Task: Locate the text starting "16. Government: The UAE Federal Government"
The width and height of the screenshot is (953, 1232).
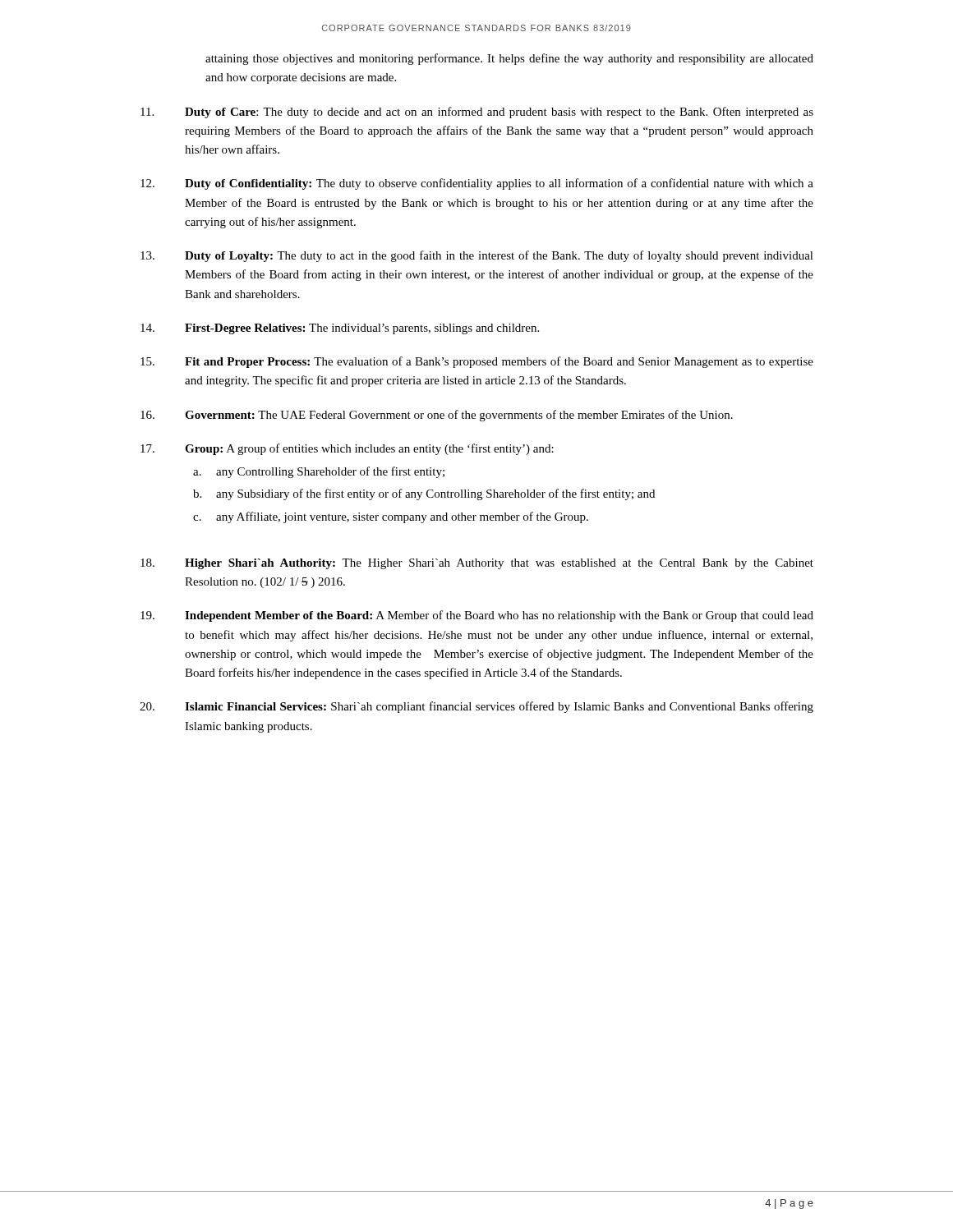Action: pyautogui.click(x=476, y=415)
